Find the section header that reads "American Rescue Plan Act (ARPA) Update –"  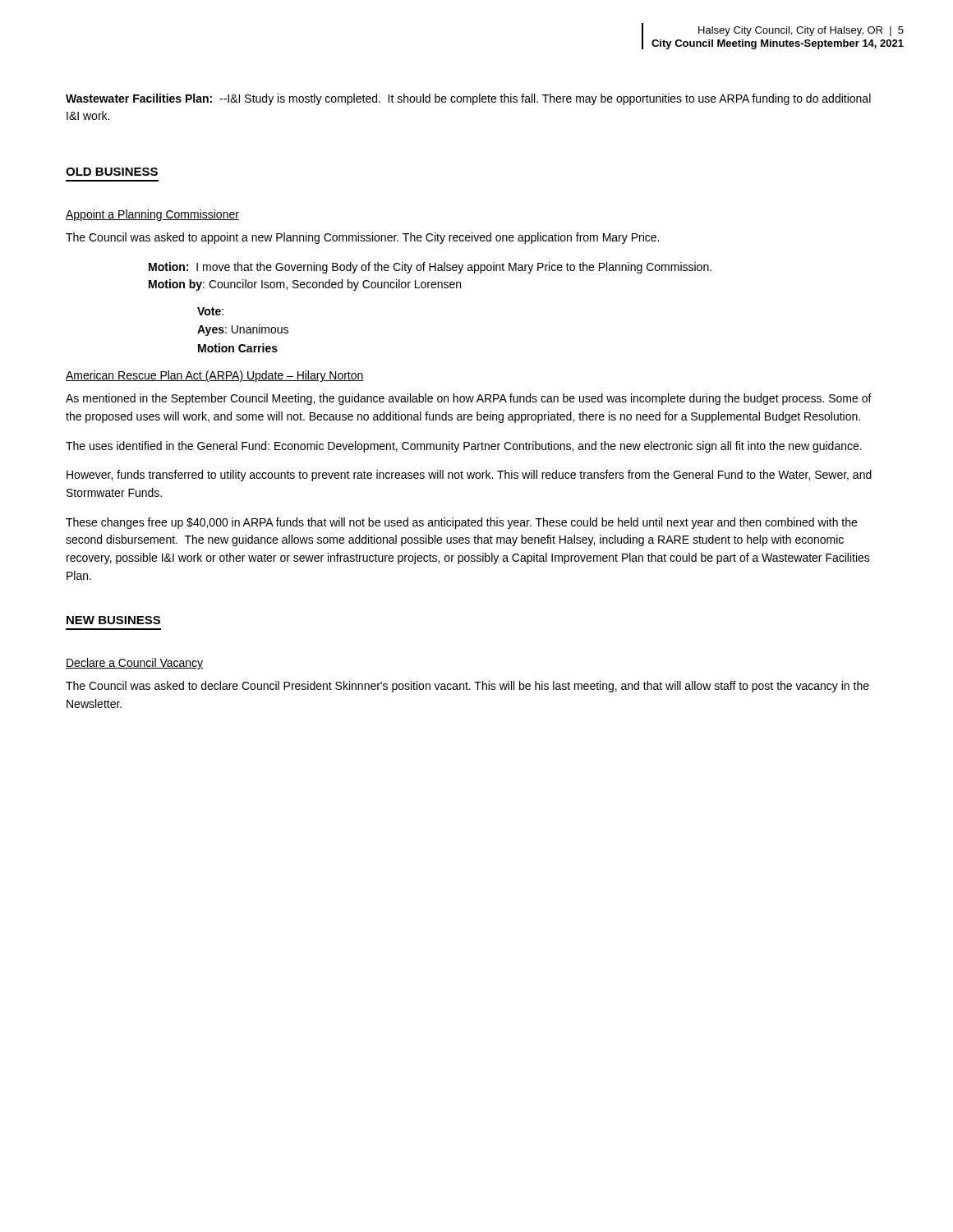pos(215,376)
